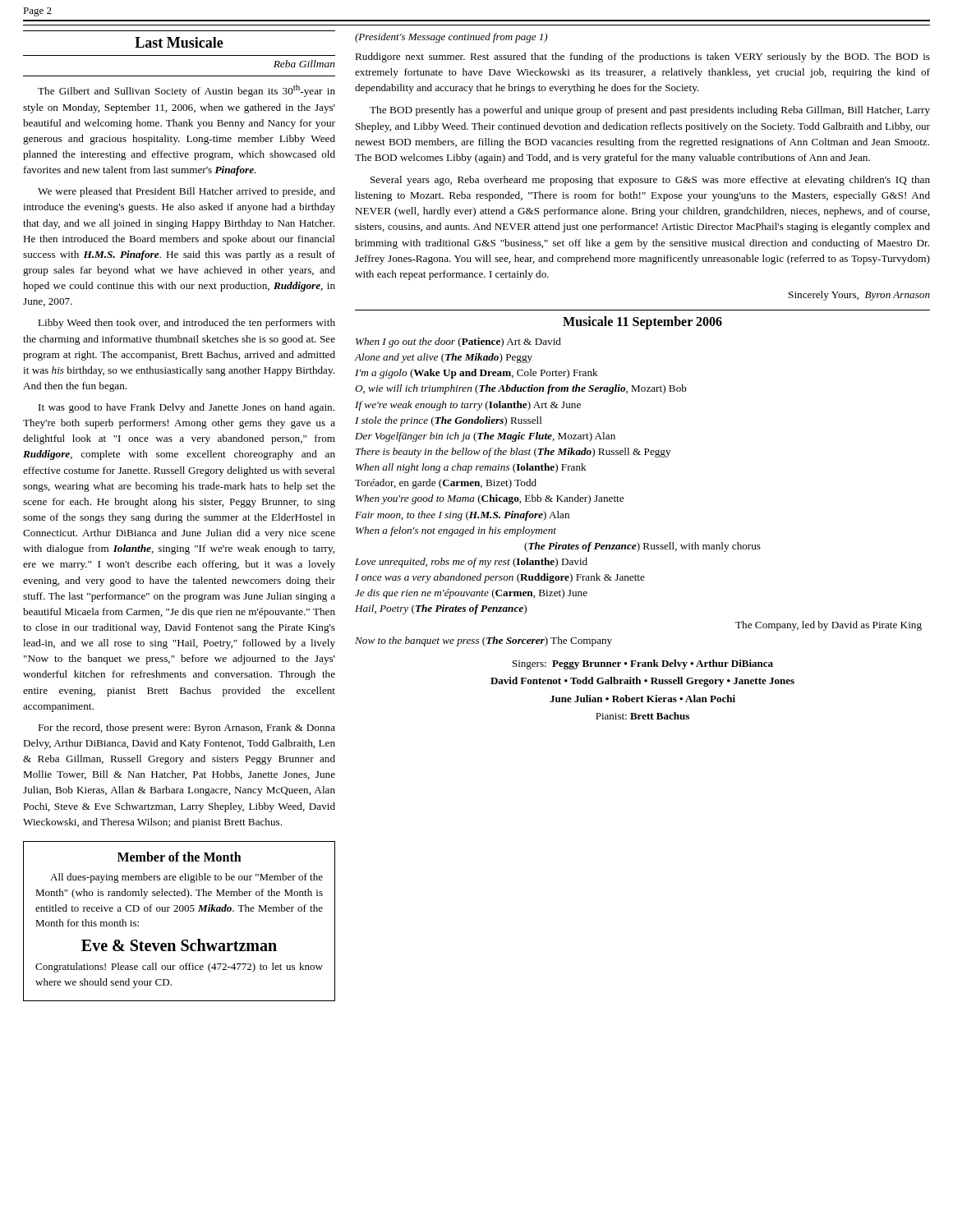Locate the block of text that opens with "We were pleased"
Image resolution: width=953 pixels, height=1232 pixels.
[x=179, y=246]
